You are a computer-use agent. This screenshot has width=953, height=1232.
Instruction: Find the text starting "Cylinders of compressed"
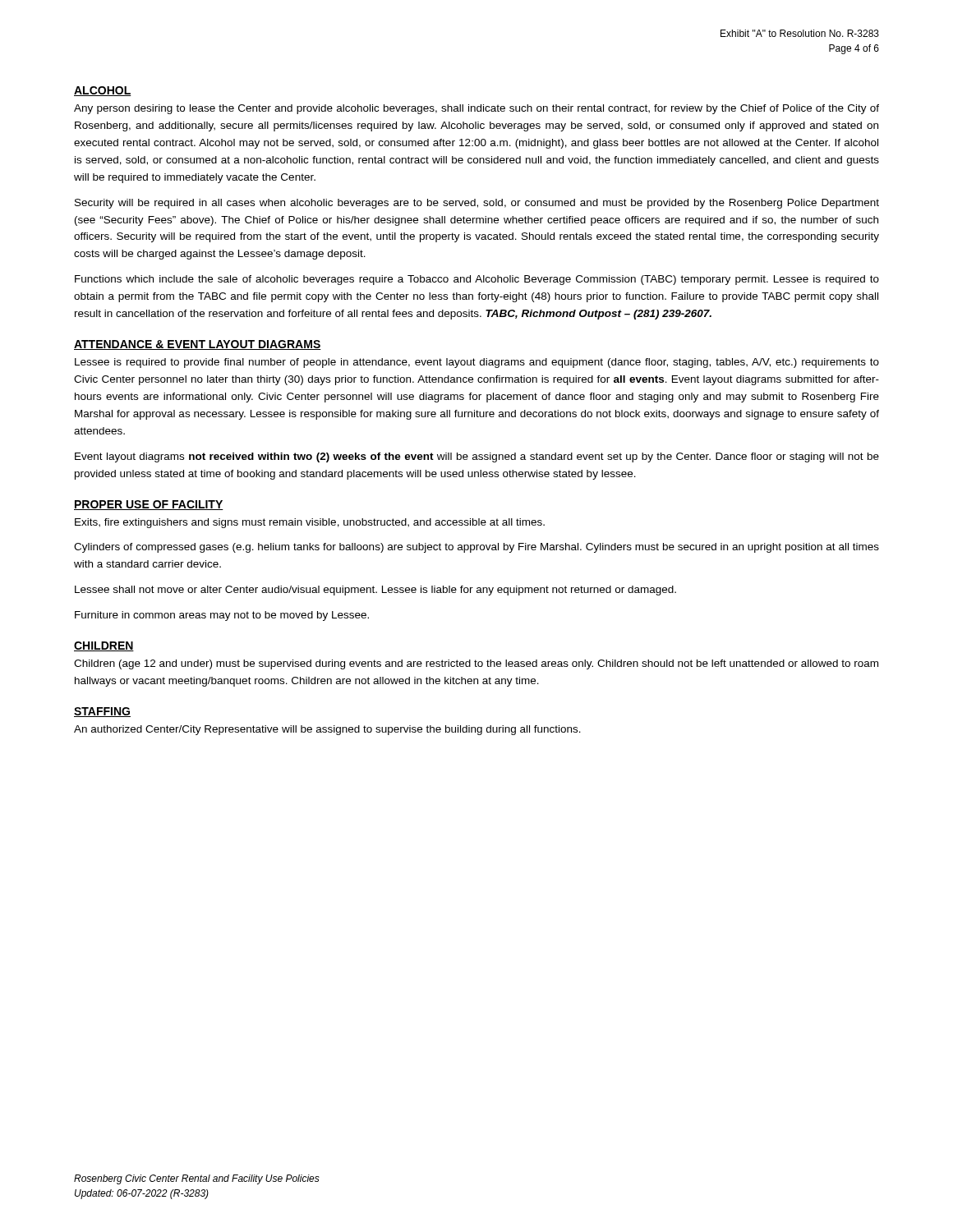coord(476,556)
